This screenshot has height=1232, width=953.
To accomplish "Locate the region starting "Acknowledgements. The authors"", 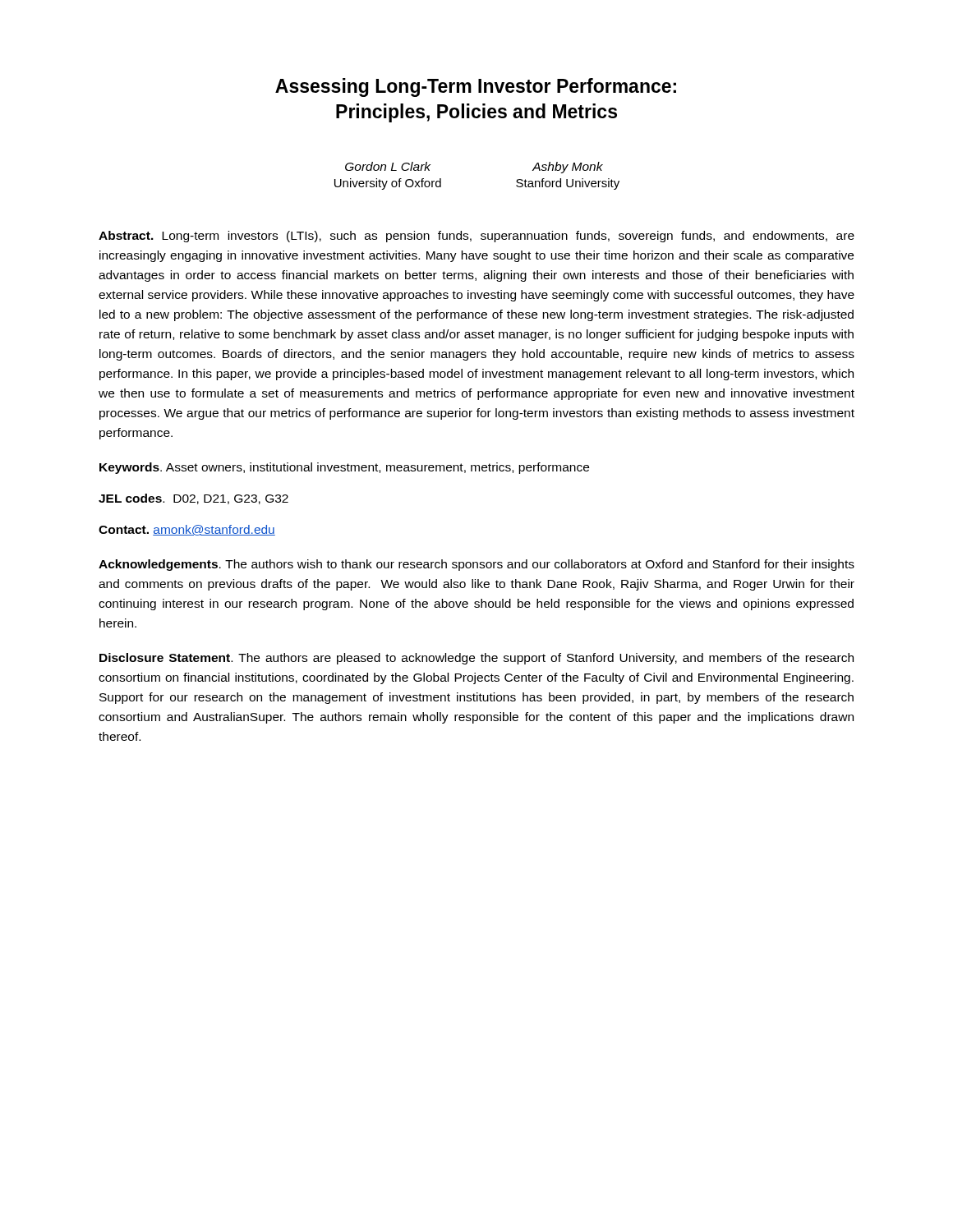I will point(476,594).
